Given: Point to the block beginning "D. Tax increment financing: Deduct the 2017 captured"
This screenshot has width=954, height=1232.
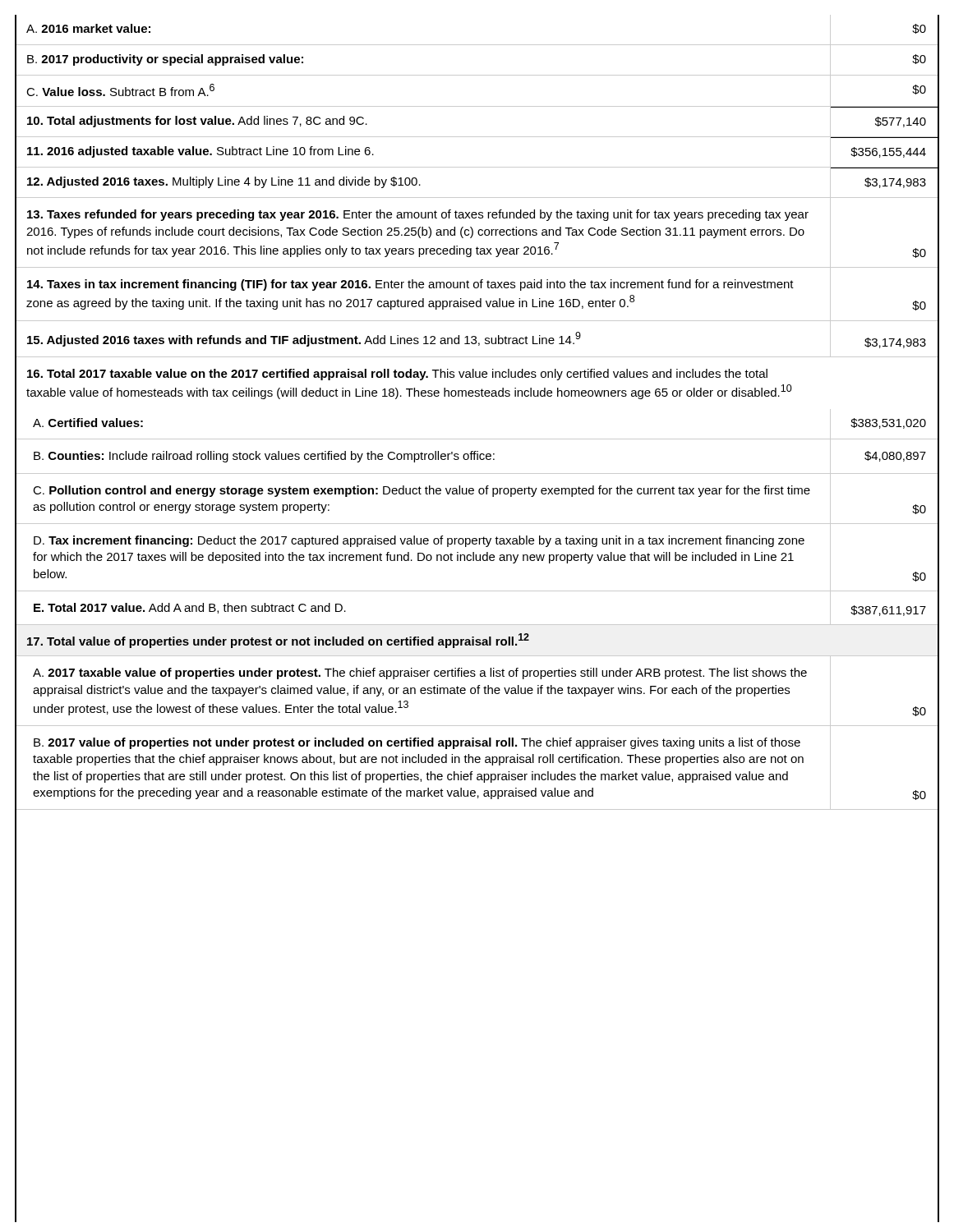Looking at the screenshot, I should tap(477, 557).
